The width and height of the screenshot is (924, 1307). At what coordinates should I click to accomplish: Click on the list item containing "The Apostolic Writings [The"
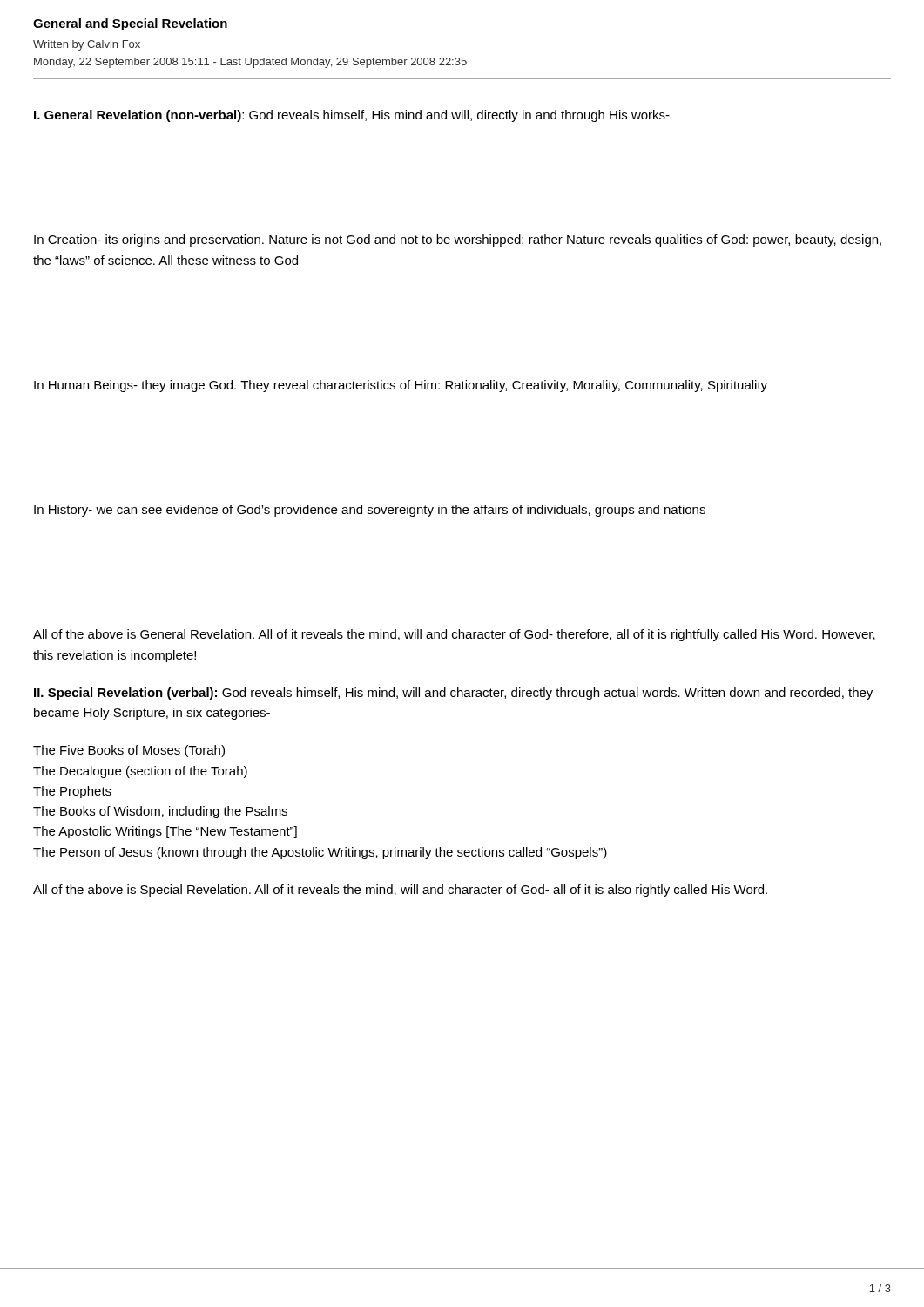pyautogui.click(x=165, y=831)
